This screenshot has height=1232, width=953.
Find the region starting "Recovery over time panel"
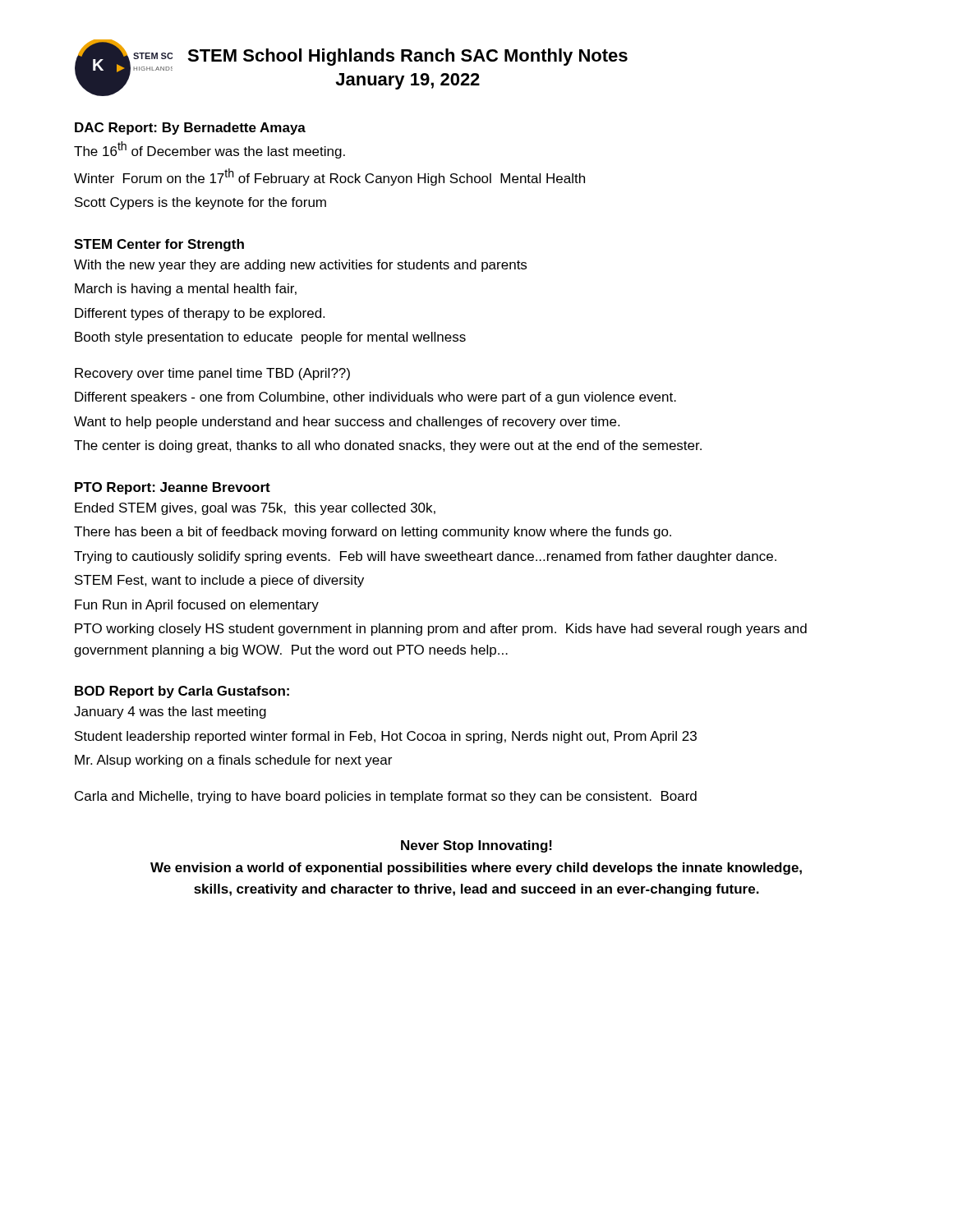click(x=476, y=410)
